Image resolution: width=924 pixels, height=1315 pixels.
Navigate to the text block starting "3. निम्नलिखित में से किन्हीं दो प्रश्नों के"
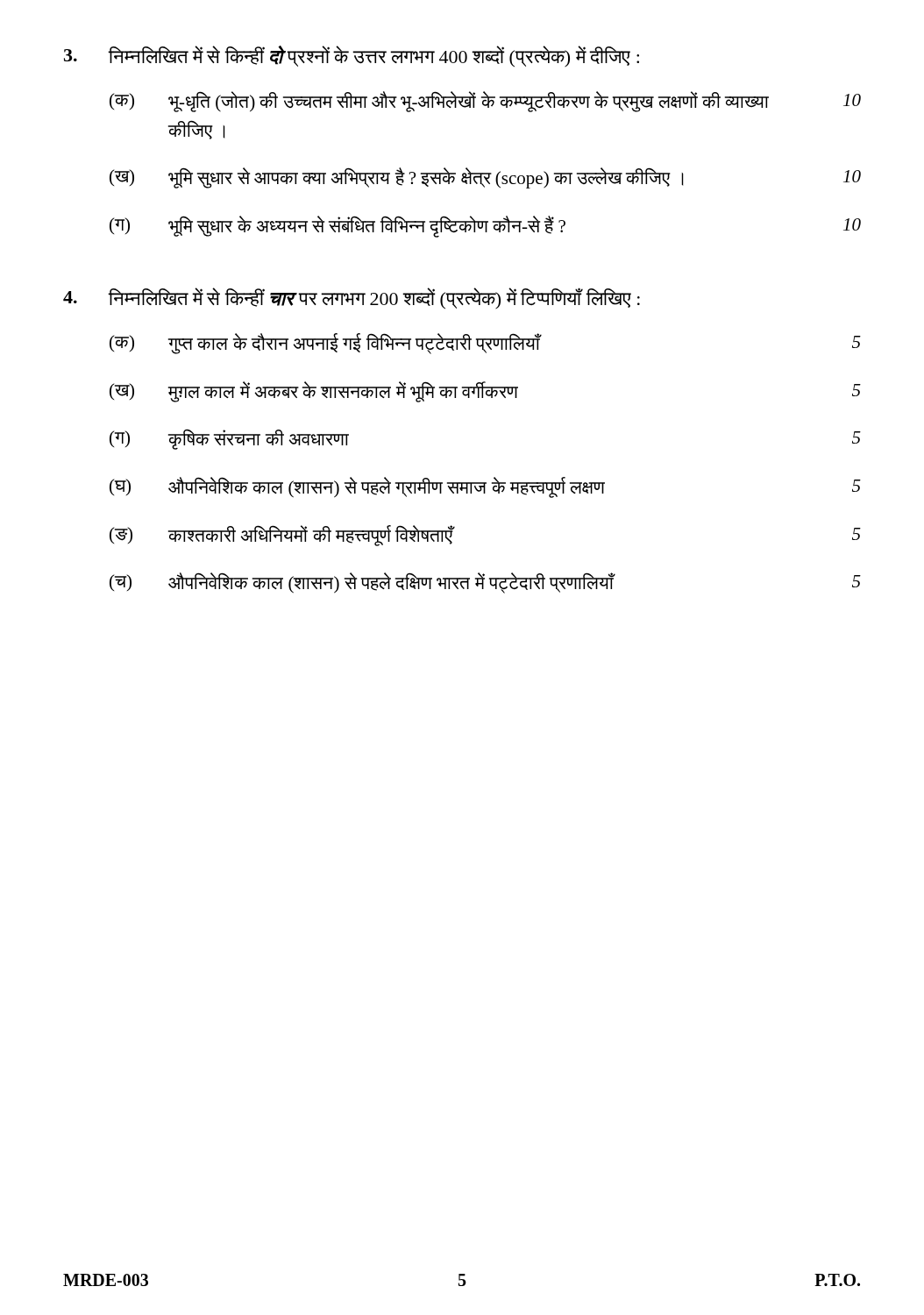[x=462, y=57]
